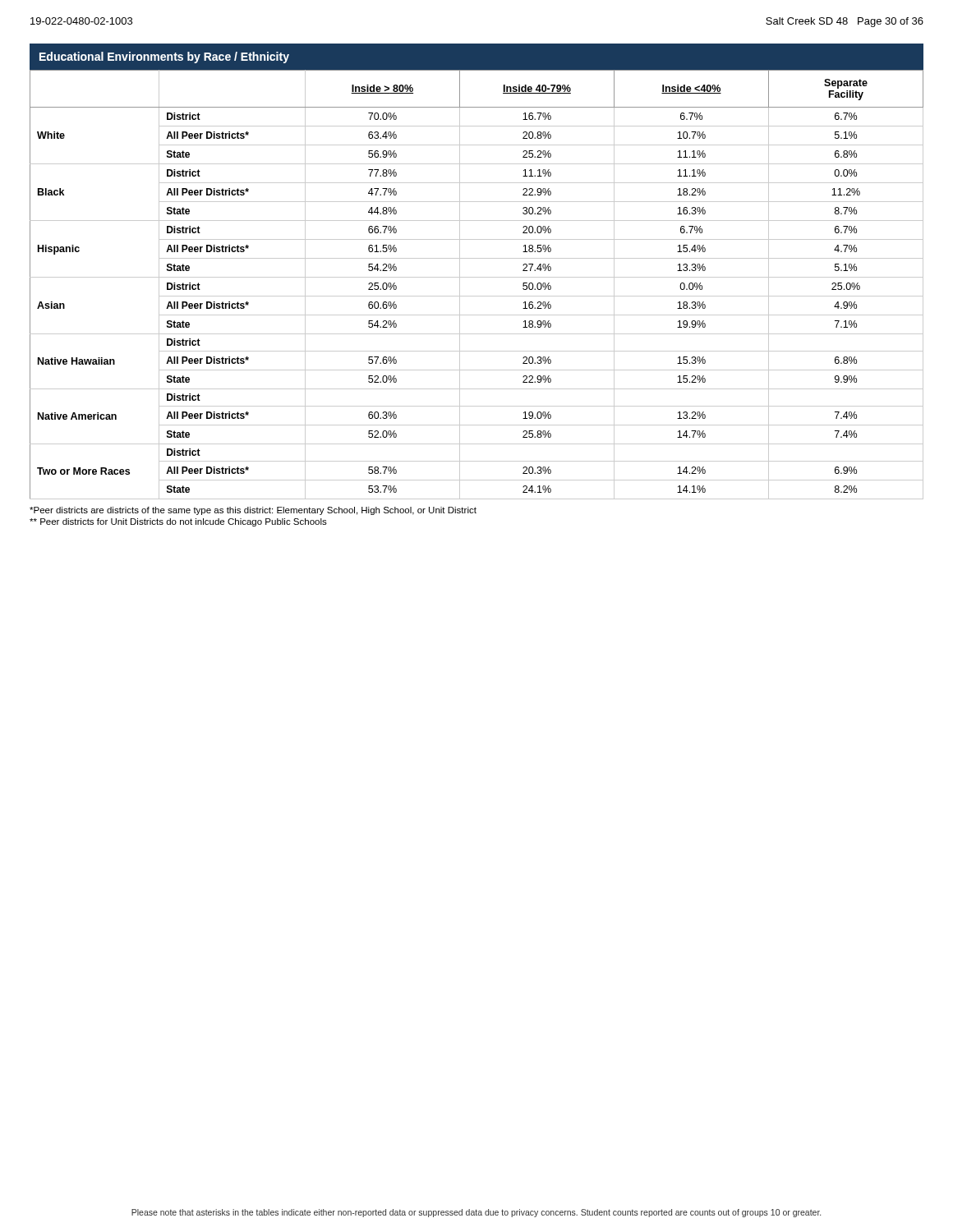Find the table
Viewport: 953px width, 1232px height.
[x=476, y=285]
